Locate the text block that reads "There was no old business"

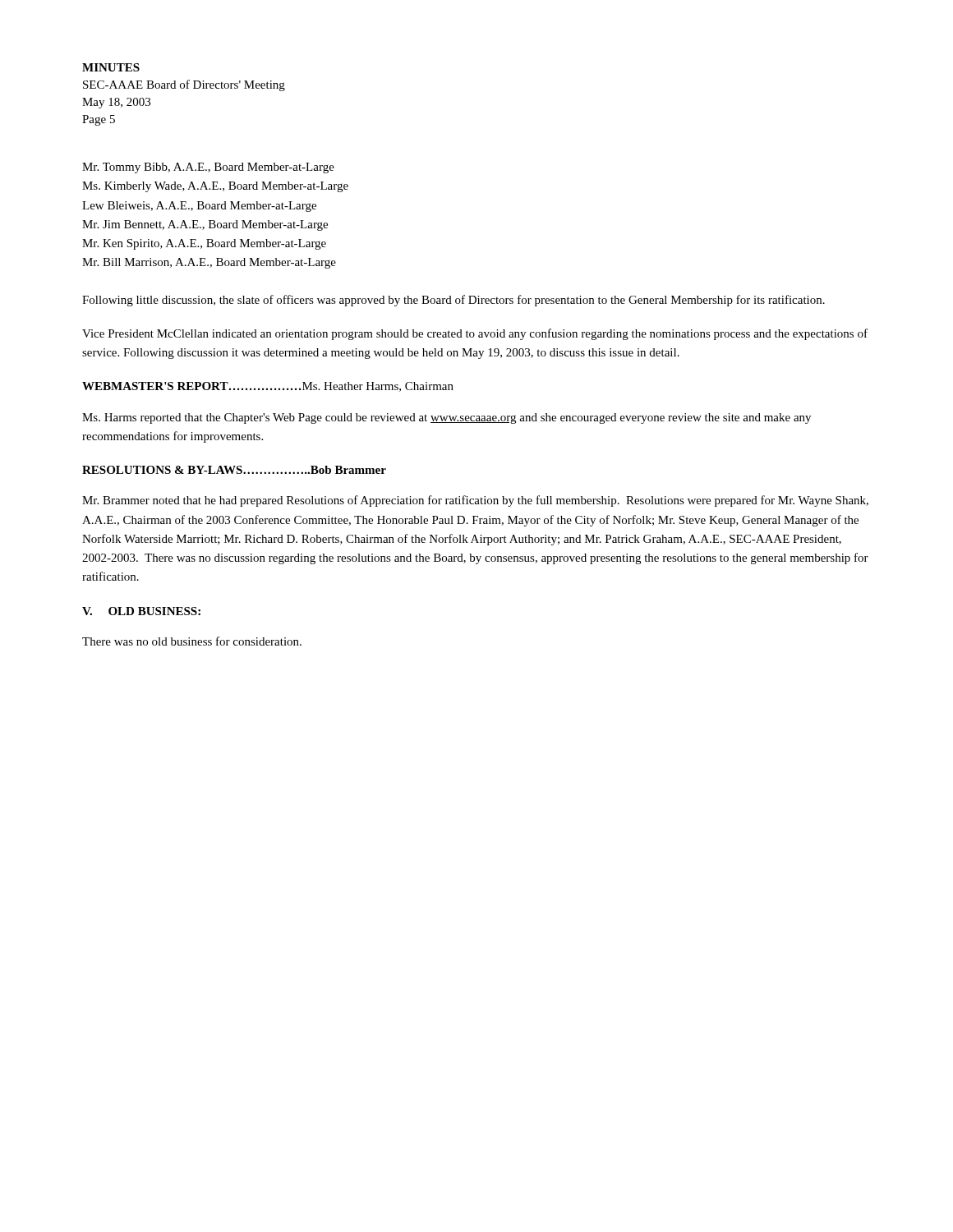pos(192,641)
